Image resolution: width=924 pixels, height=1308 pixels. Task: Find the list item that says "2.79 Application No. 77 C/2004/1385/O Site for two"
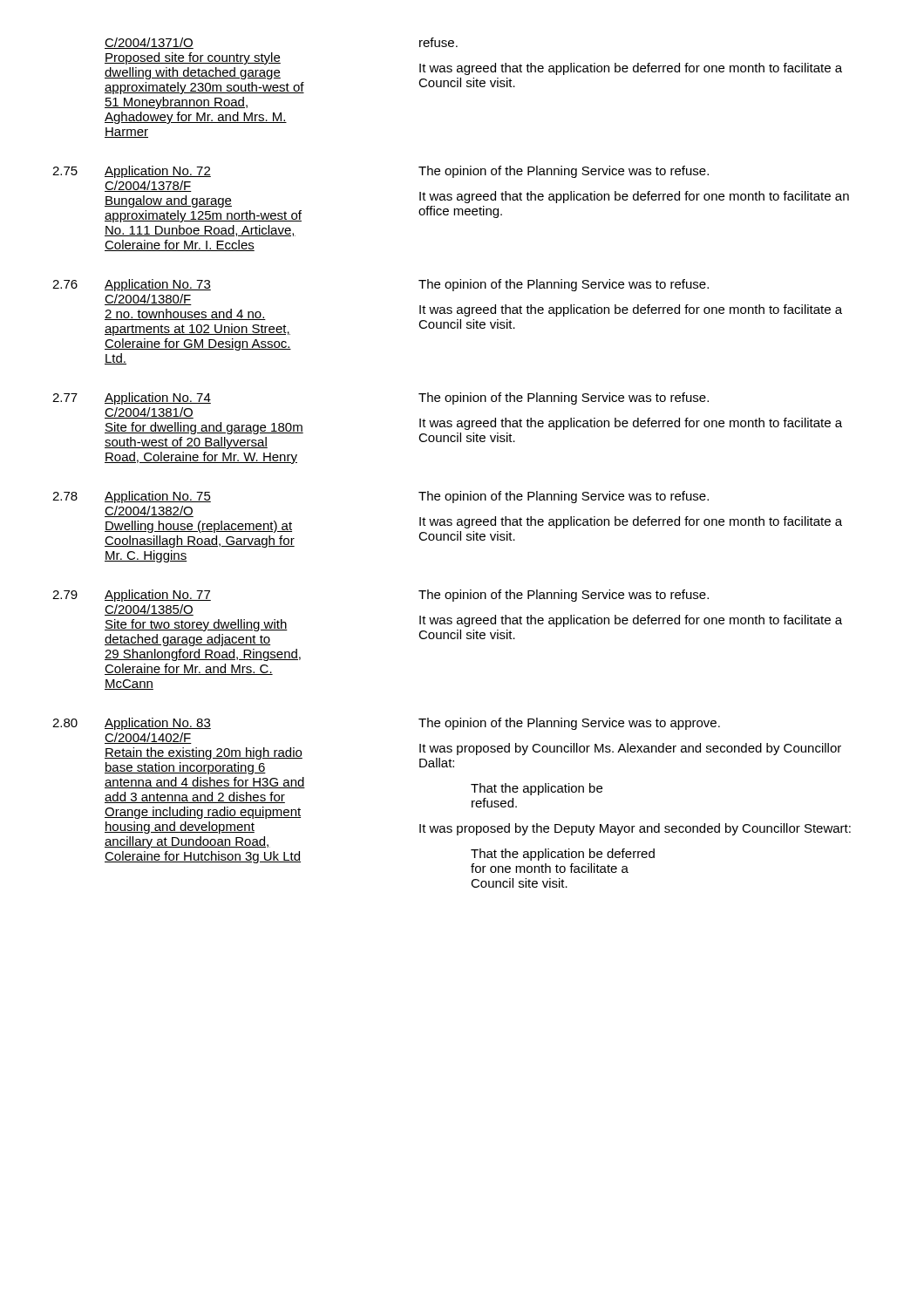(x=177, y=639)
